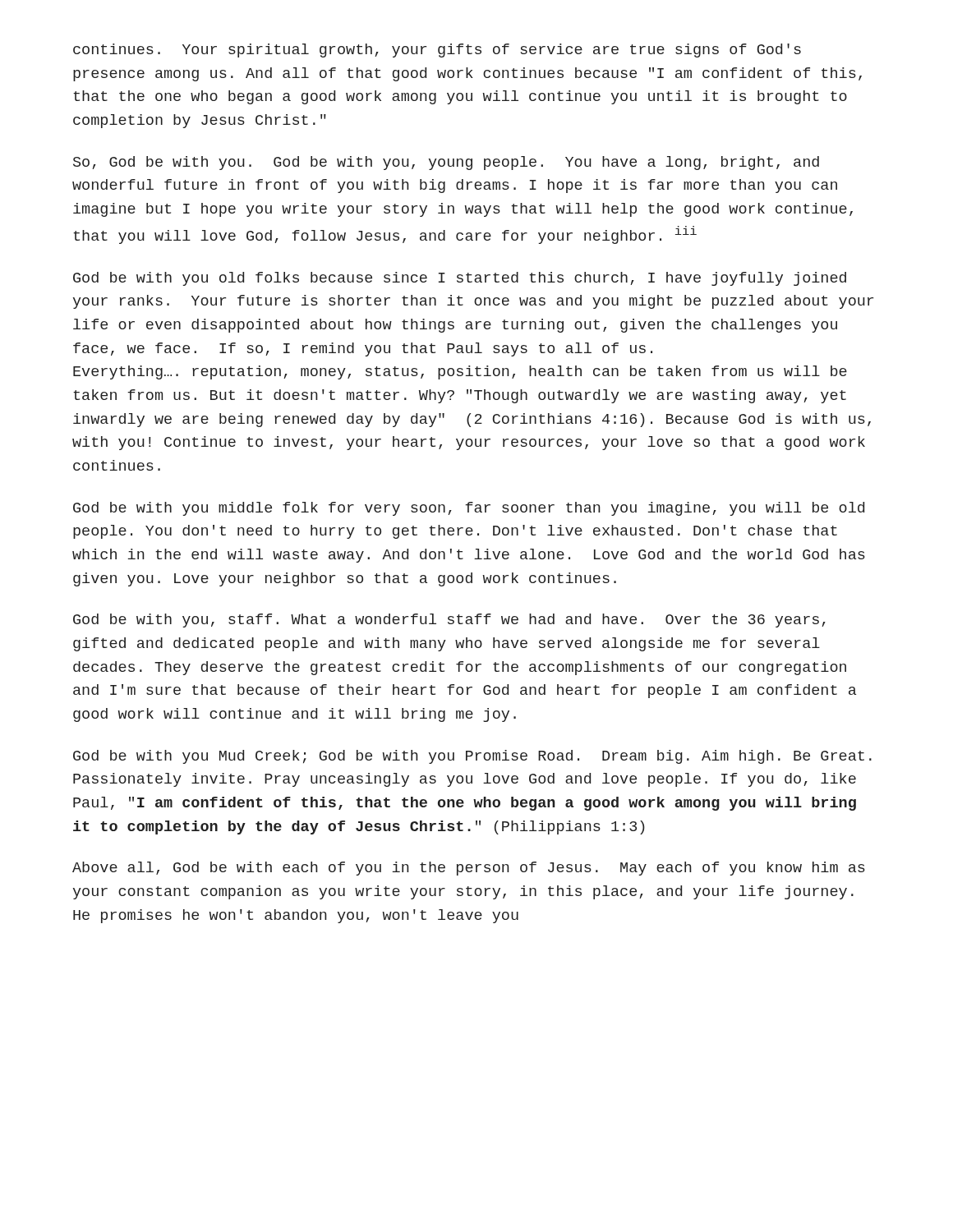Locate the block of text that opens with "Above all, God be with"
Image resolution: width=953 pixels, height=1232 pixels.
click(469, 892)
